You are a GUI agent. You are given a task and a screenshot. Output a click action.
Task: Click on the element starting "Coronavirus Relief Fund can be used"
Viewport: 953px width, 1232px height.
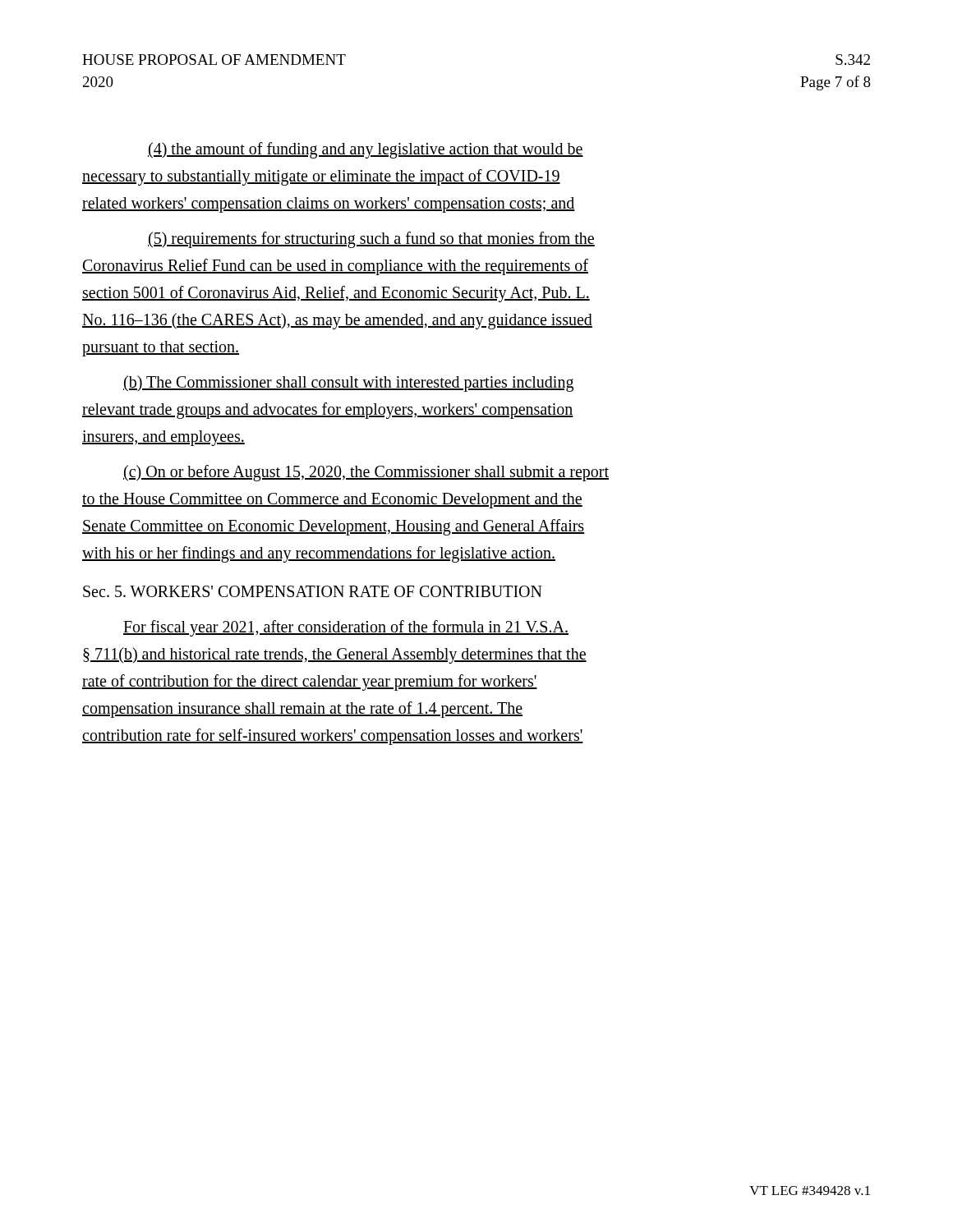click(x=335, y=265)
